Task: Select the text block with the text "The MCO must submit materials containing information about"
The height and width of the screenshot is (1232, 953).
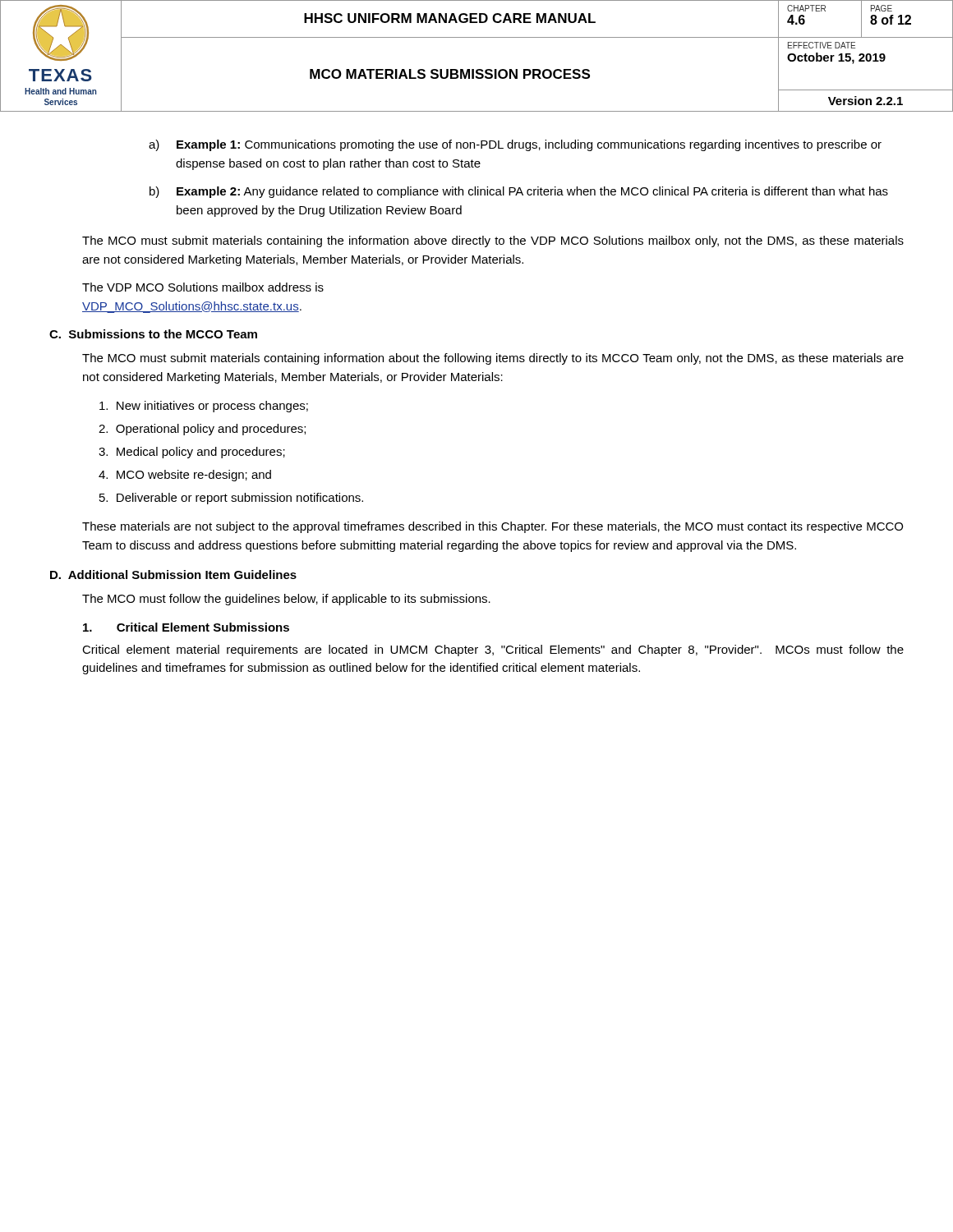Action: [493, 367]
